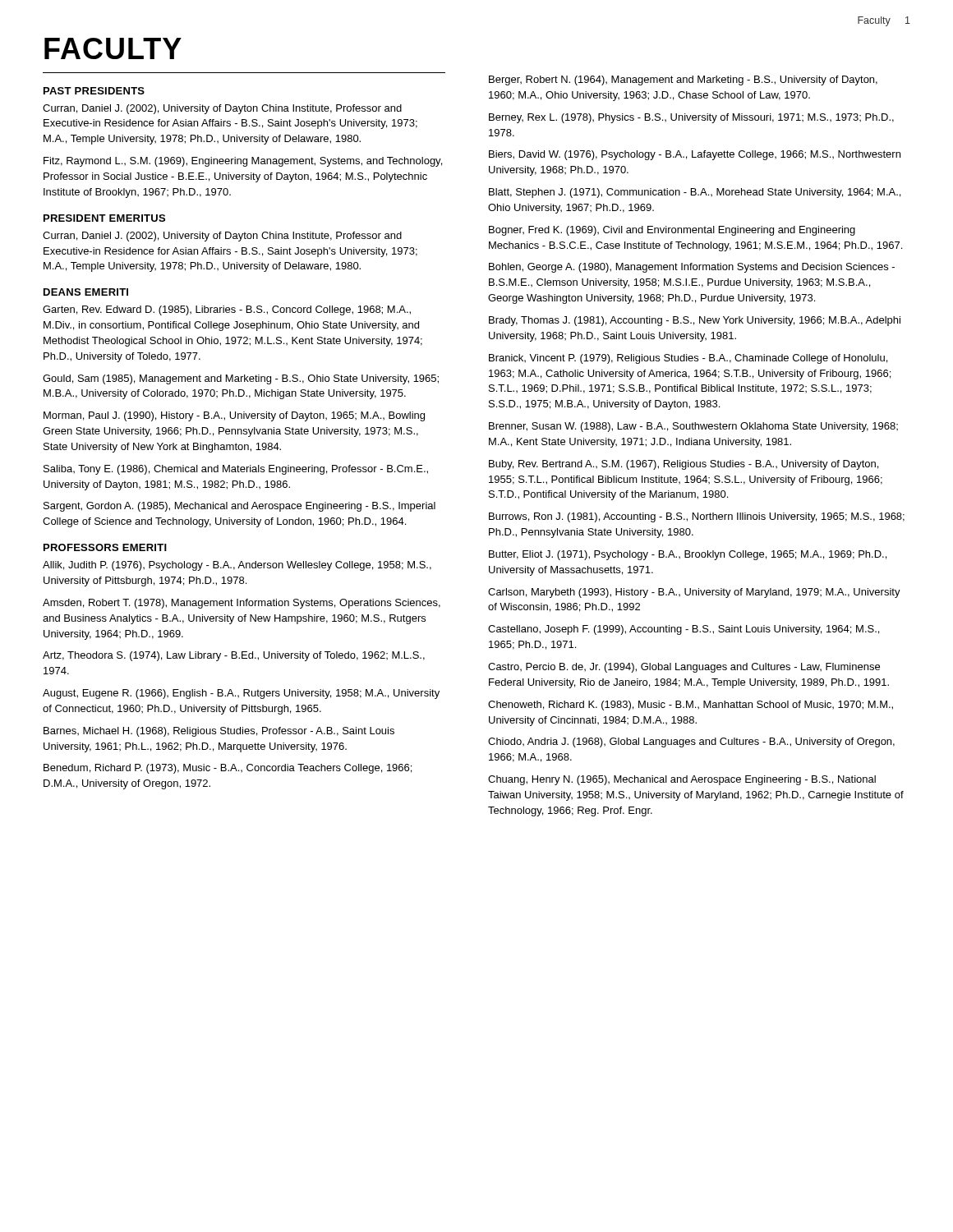
Task: Click on the text block containing "Chenoweth, Richard K. (1983),"
Action: coord(691,712)
